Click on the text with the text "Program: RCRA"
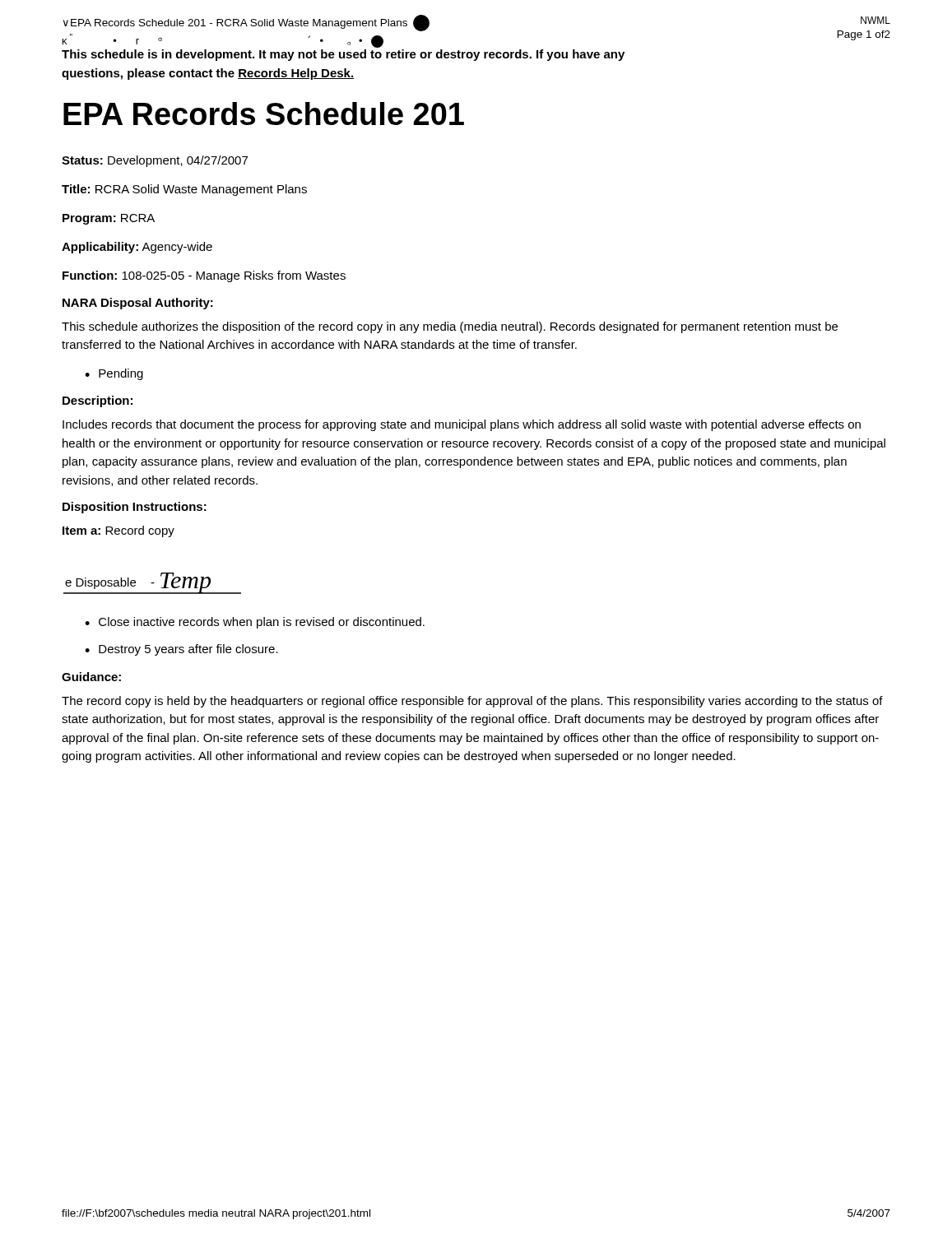Image resolution: width=952 pixels, height=1234 pixels. [108, 217]
